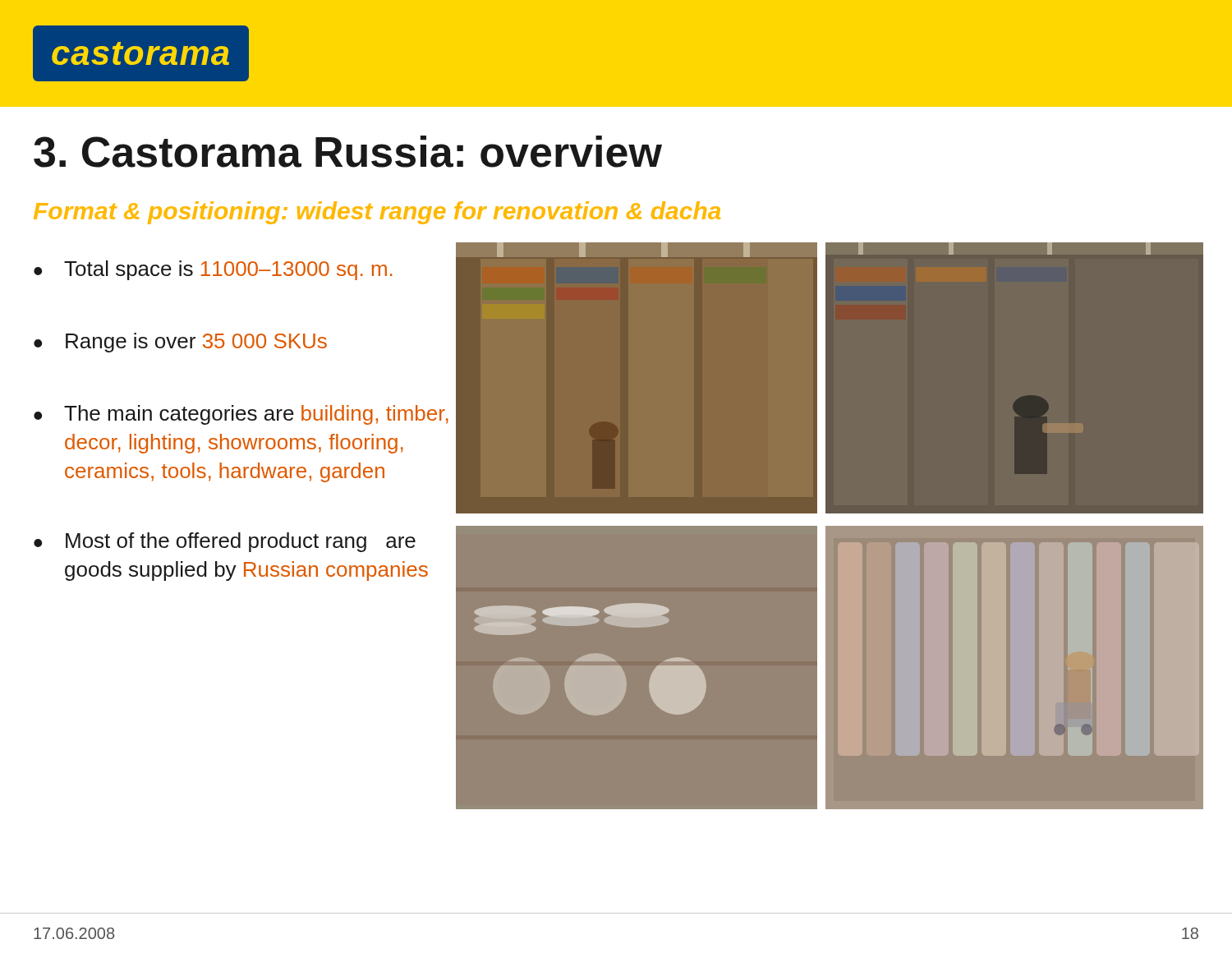Viewport: 1232px width, 953px height.
Task: Select the passage starting "• The main categories are"
Action: tap(246, 443)
